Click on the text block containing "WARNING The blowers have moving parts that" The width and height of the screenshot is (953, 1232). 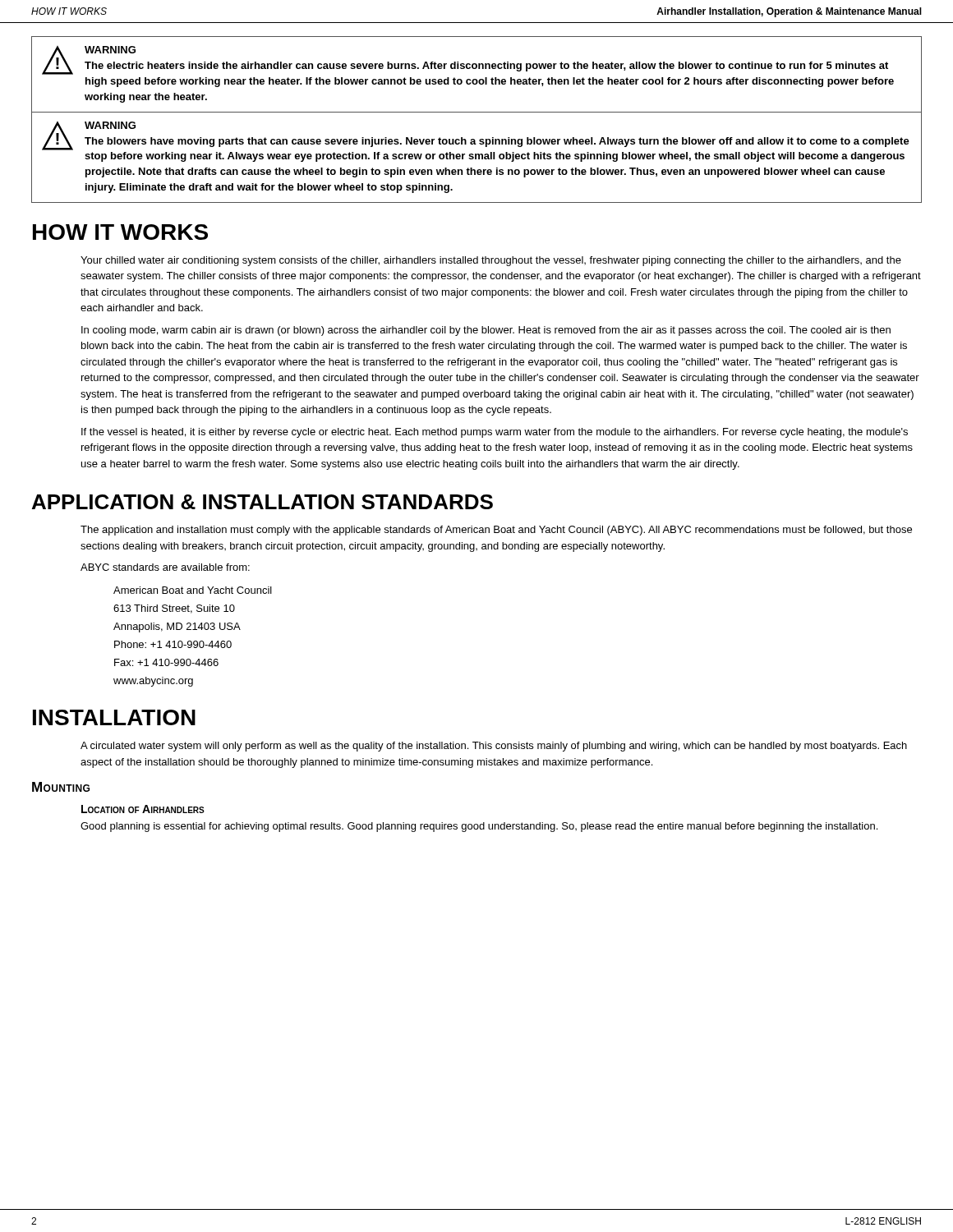point(498,157)
